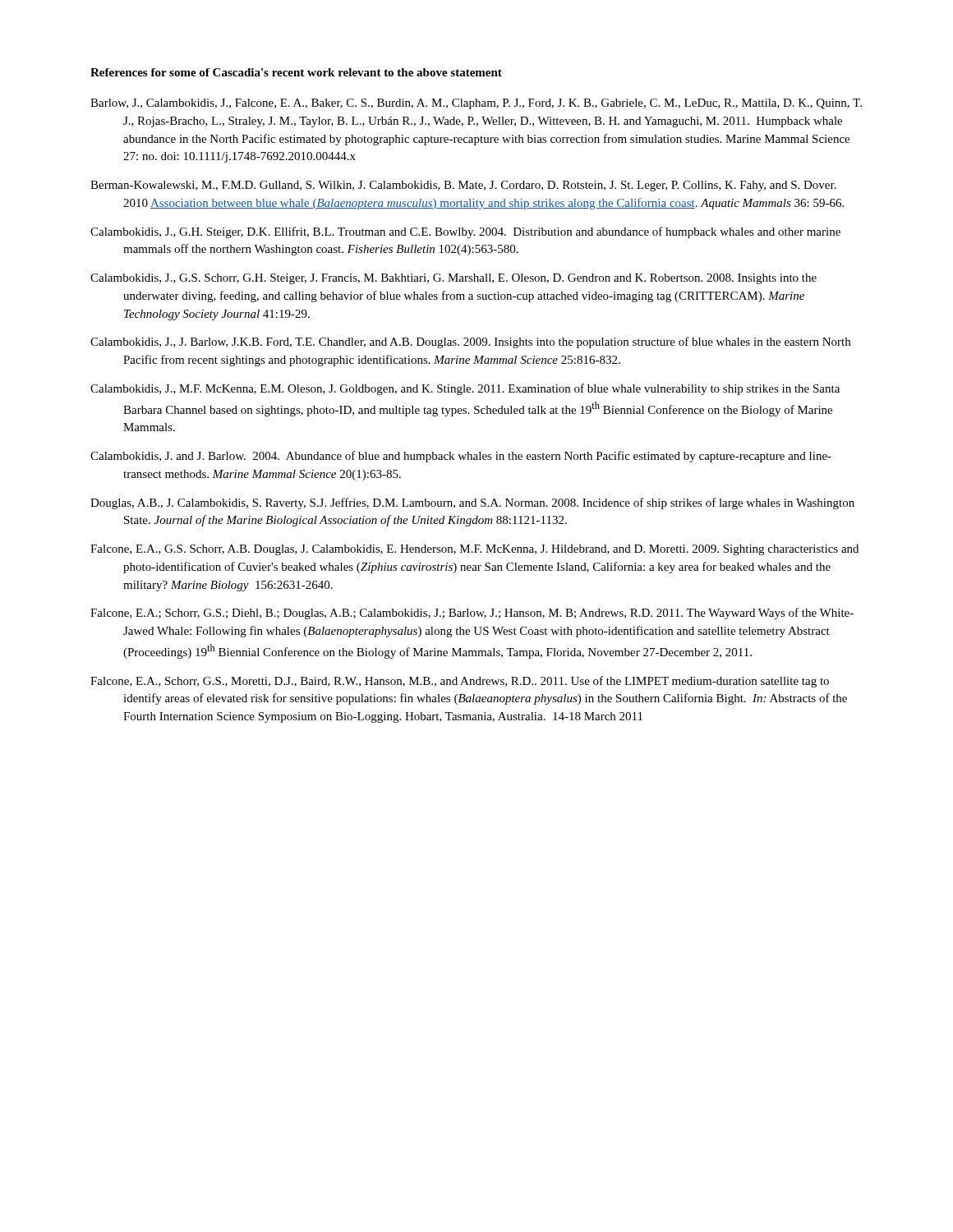
Task: Where is the passage that starts "Calambokidis, J., G.S. Schorr, G.H. Steiger,"?
Action: pos(454,295)
